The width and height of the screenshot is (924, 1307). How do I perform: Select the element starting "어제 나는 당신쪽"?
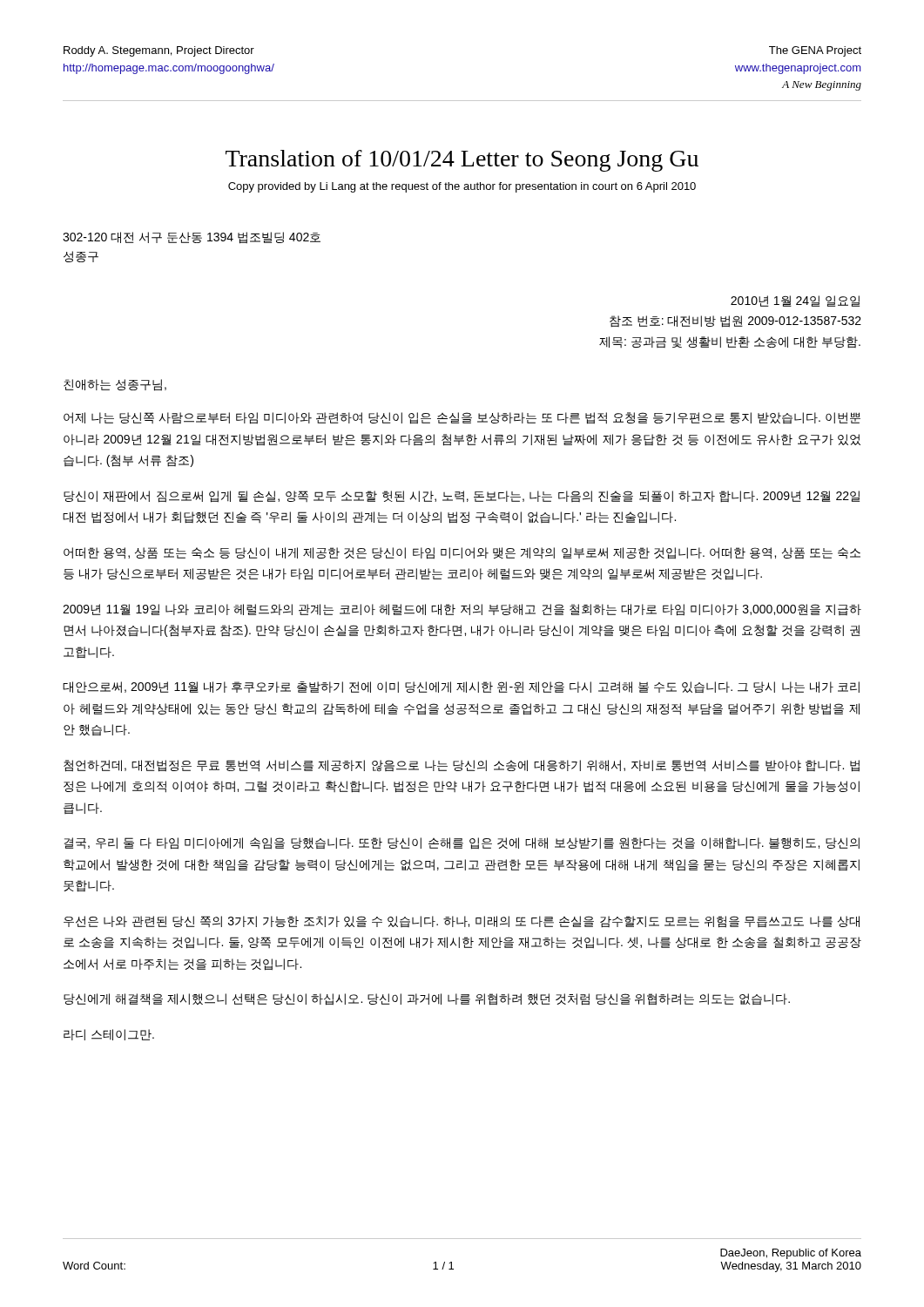pos(462,439)
